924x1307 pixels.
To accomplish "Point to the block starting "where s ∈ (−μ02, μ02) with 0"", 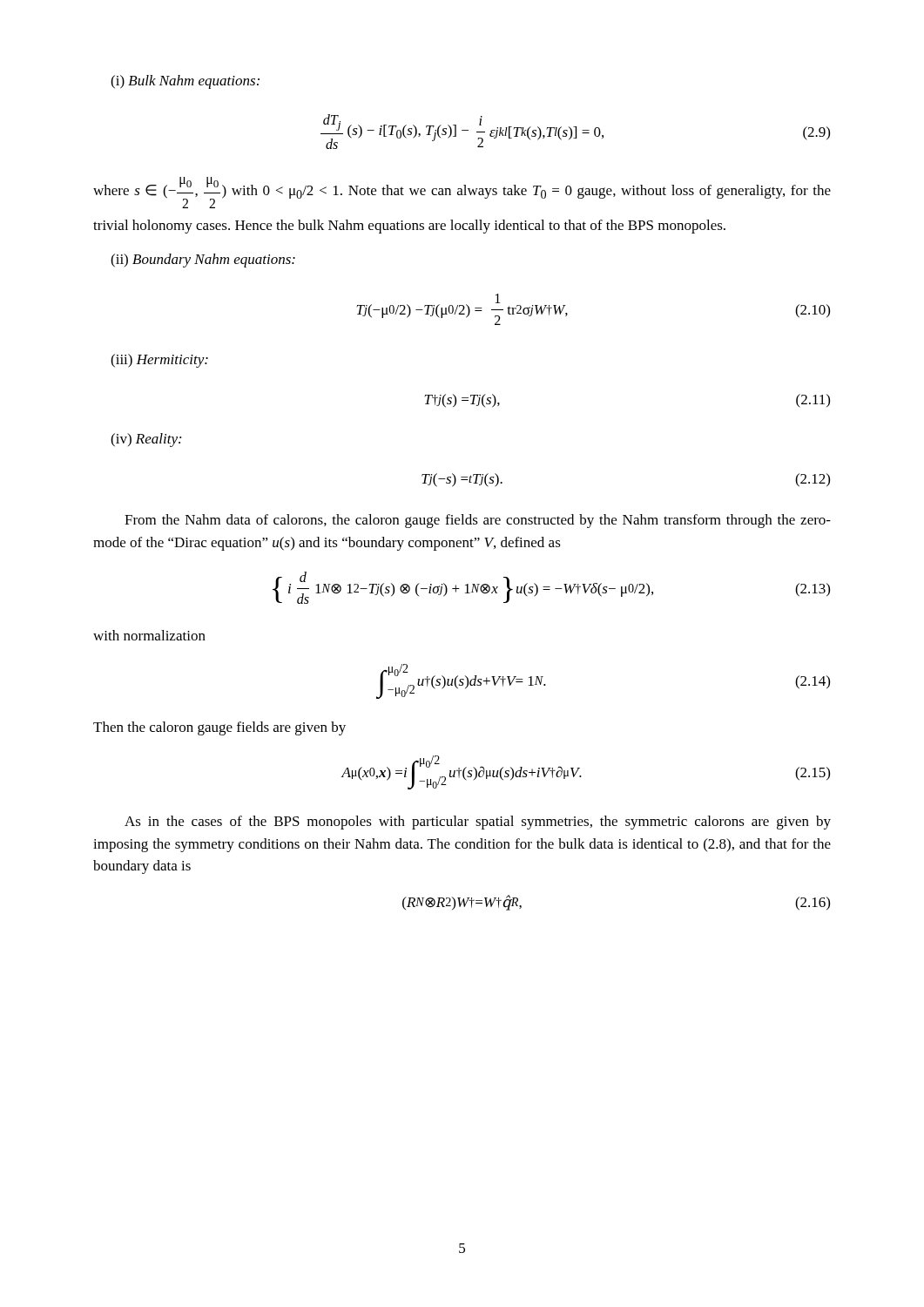I will tap(462, 201).
